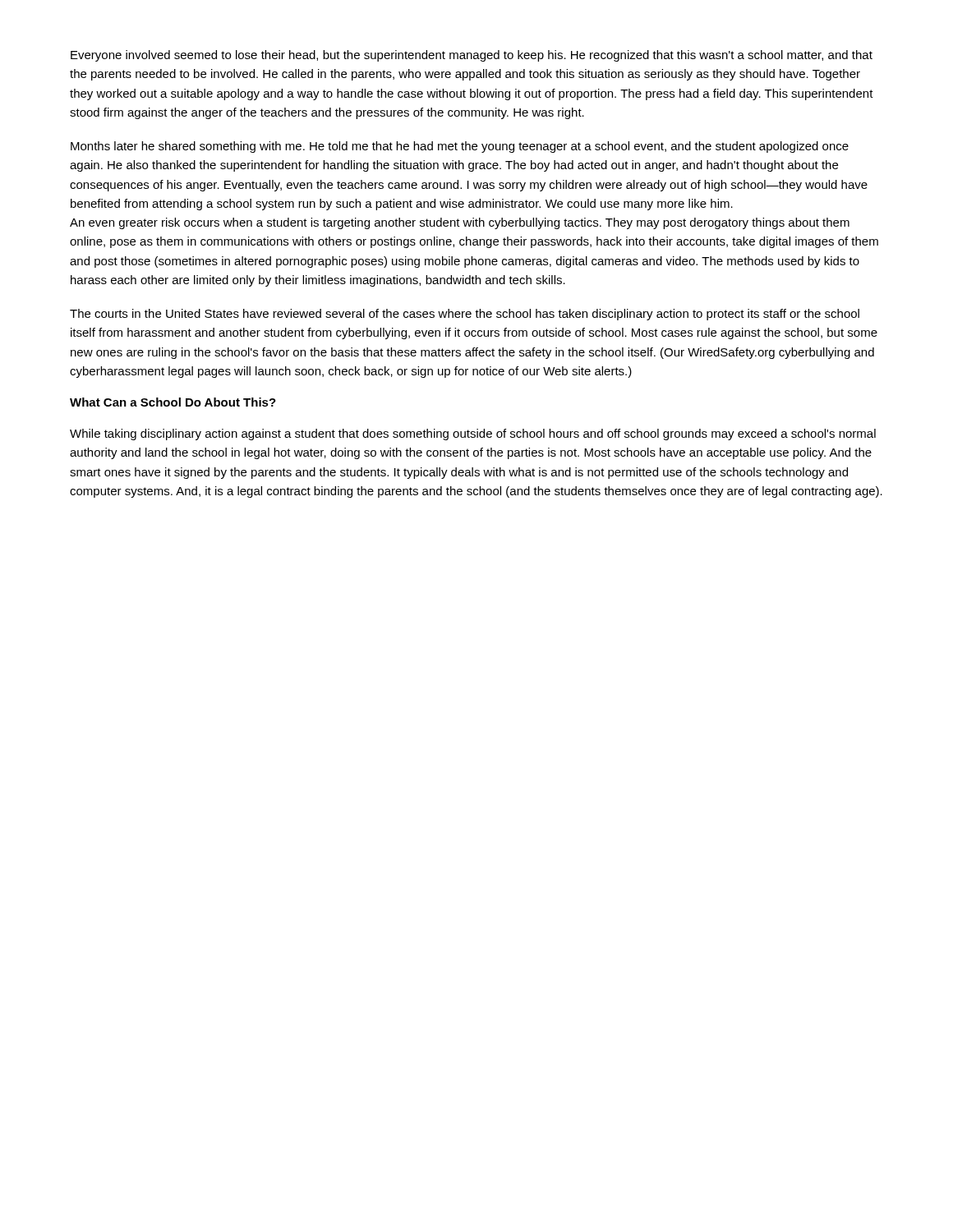Select the text block that reads "While taking disciplinary action against a student"
Viewport: 953px width, 1232px height.
click(476, 462)
